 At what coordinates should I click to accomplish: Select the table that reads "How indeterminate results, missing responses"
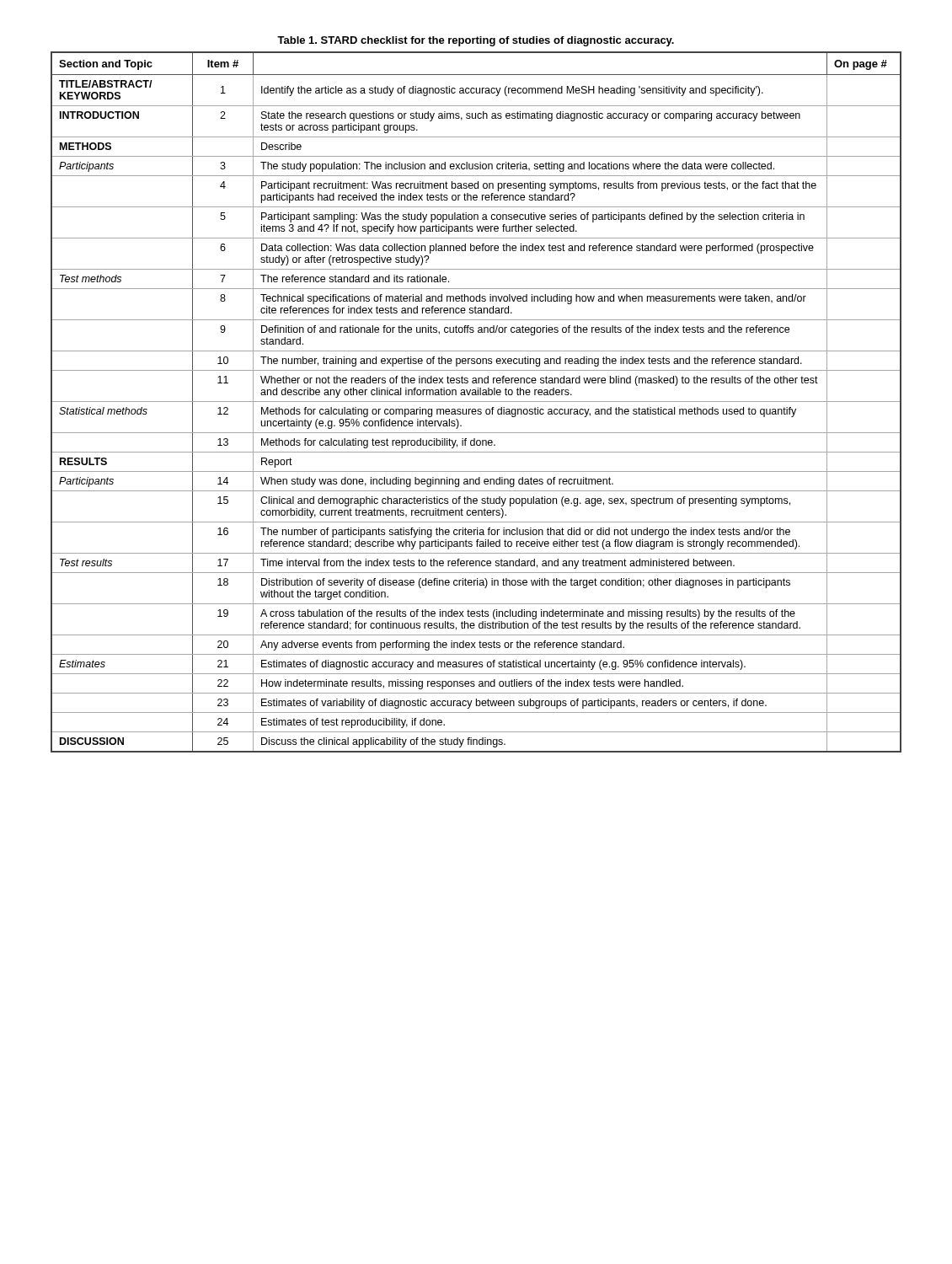tap(476, 402)
